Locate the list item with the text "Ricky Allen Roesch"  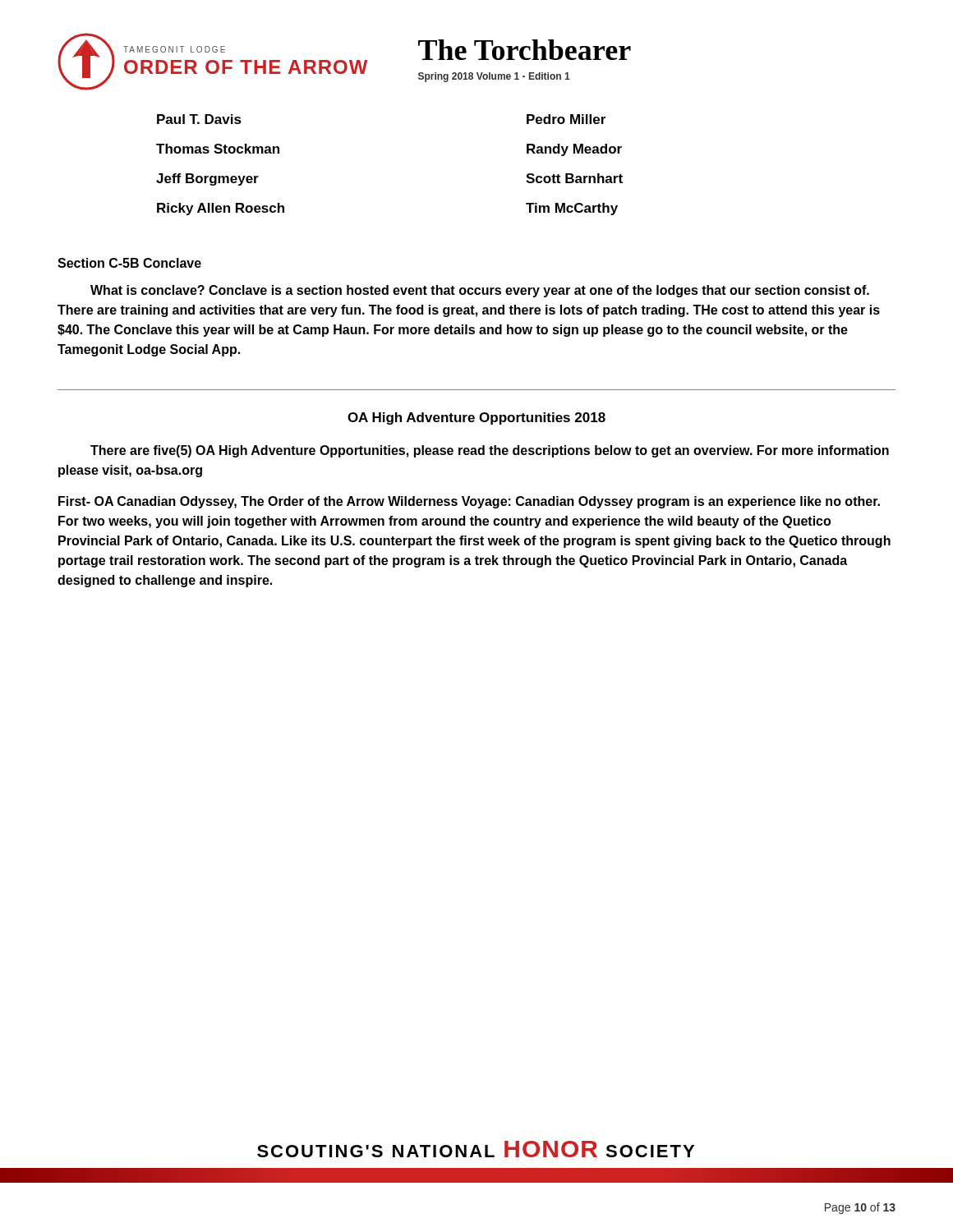click(x=221, y=208)
